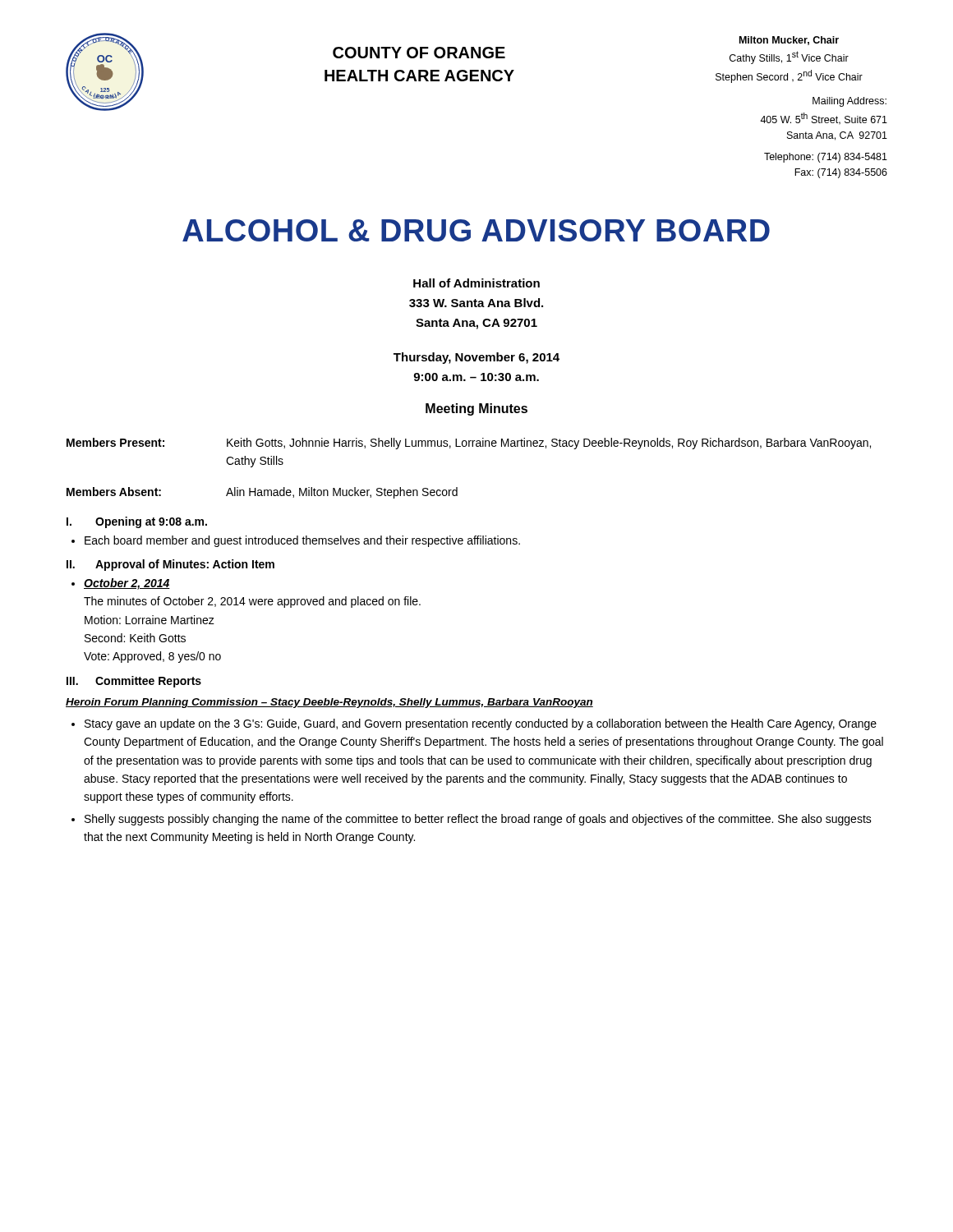Navigate to the passage starting "ALCOHOL & DRUG ADVISORY"
Viewport: 953px width, 1232px height.
[x=476, y=231]
